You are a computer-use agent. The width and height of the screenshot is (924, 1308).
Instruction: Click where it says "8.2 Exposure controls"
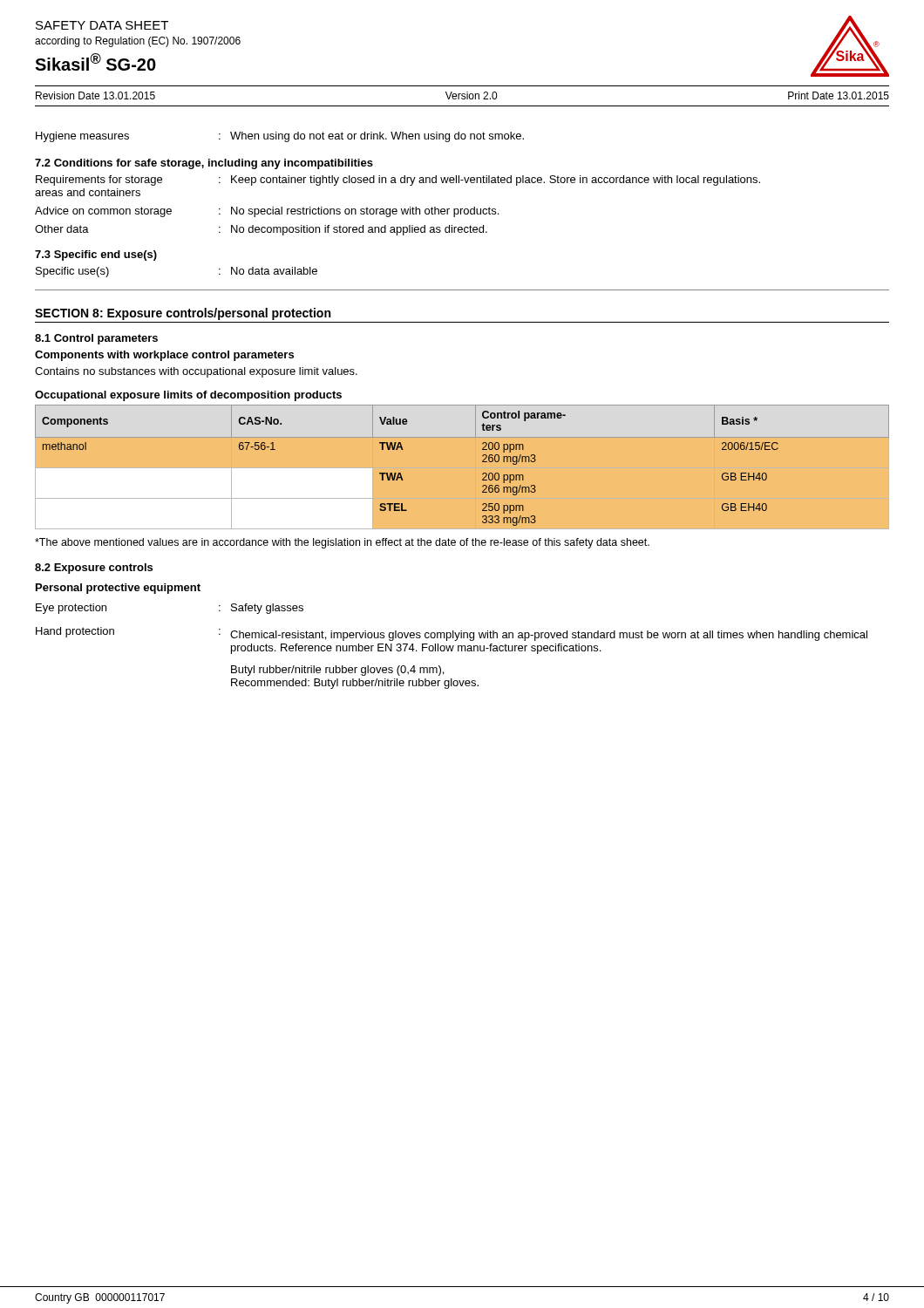coord(94,567)
